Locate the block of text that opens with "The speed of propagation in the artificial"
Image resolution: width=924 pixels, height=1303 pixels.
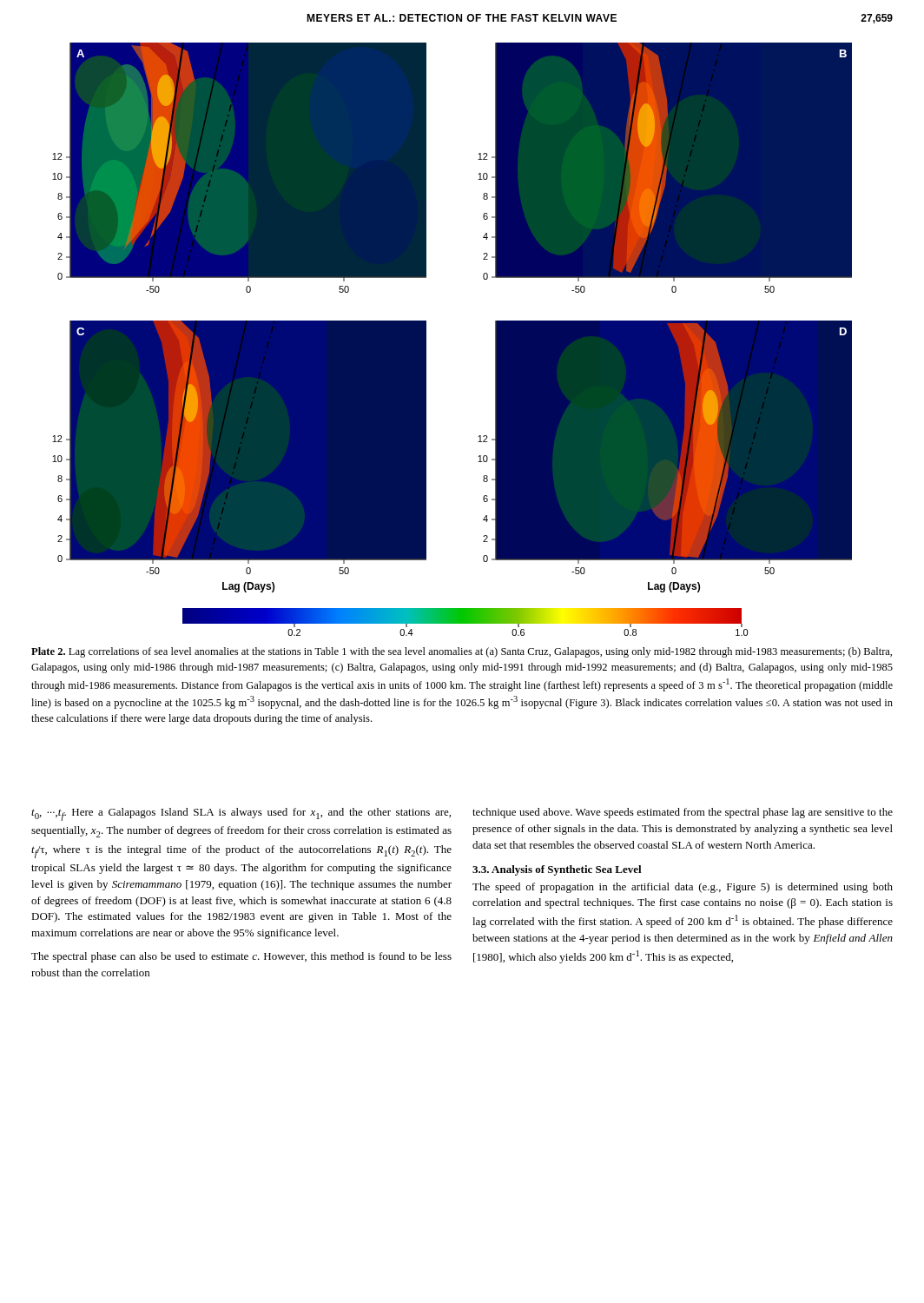tap(683, 922)
